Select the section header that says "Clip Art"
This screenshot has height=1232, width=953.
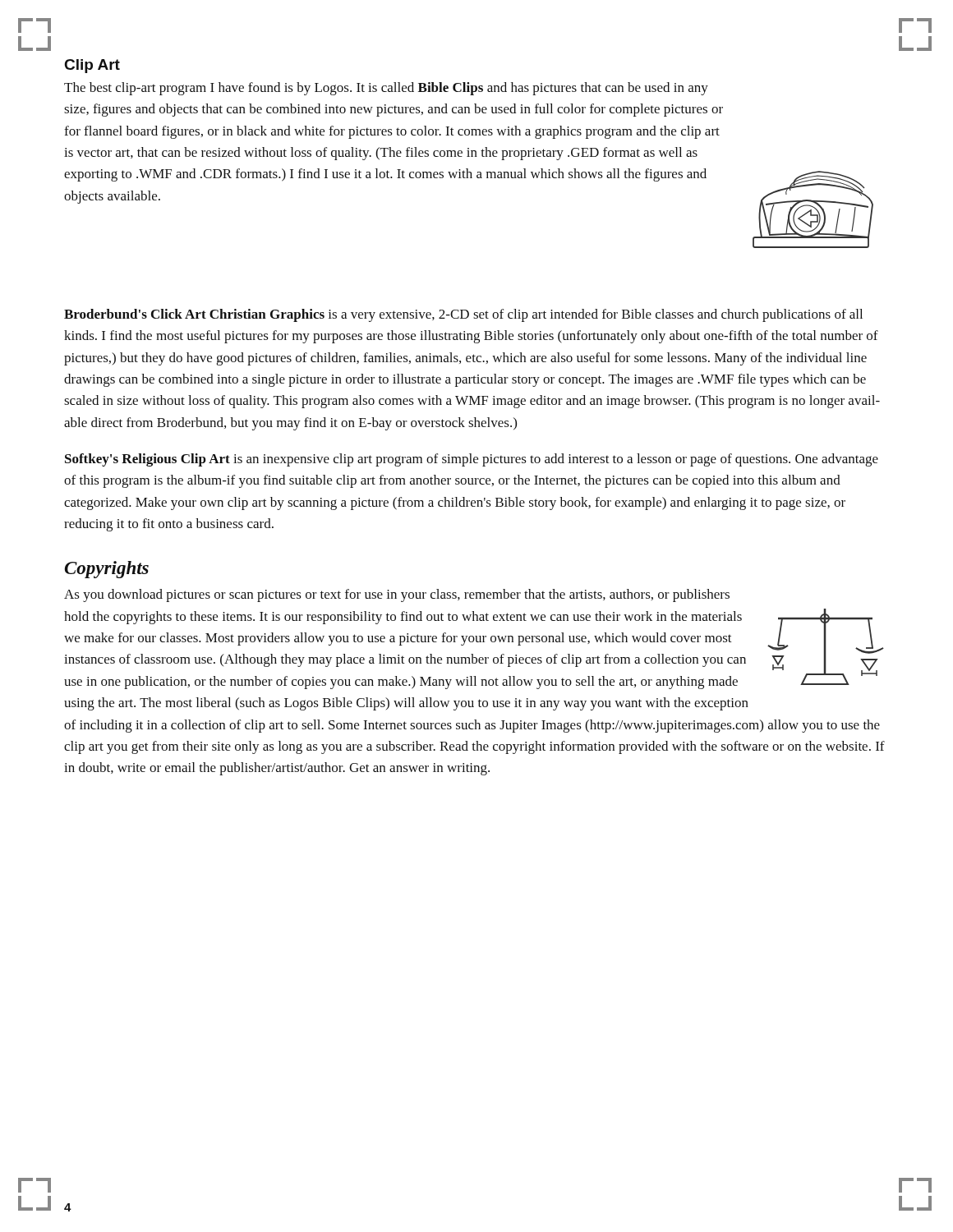[x=92, y=64]
